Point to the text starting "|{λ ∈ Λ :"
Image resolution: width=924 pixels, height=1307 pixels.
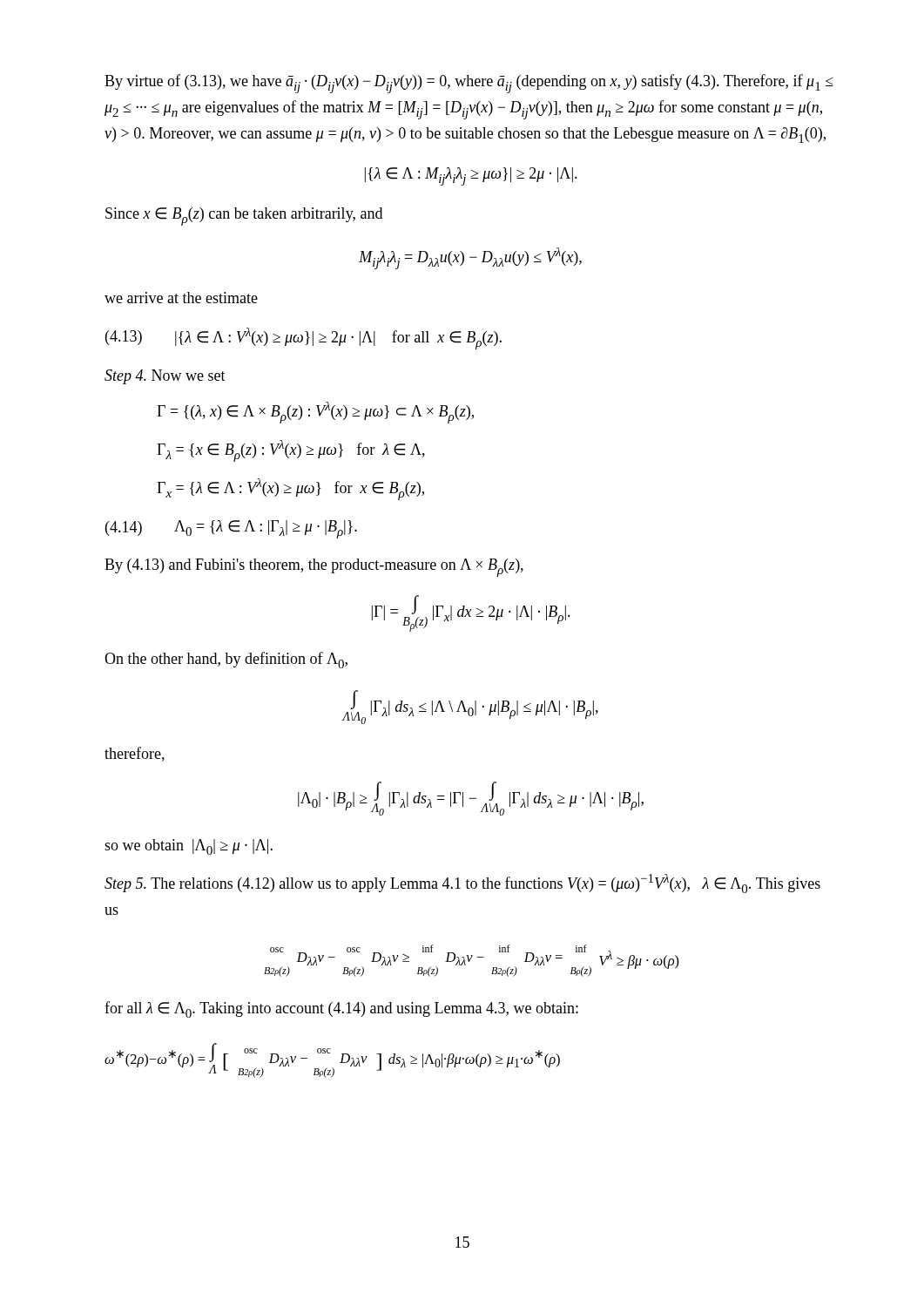click(471, 175)
